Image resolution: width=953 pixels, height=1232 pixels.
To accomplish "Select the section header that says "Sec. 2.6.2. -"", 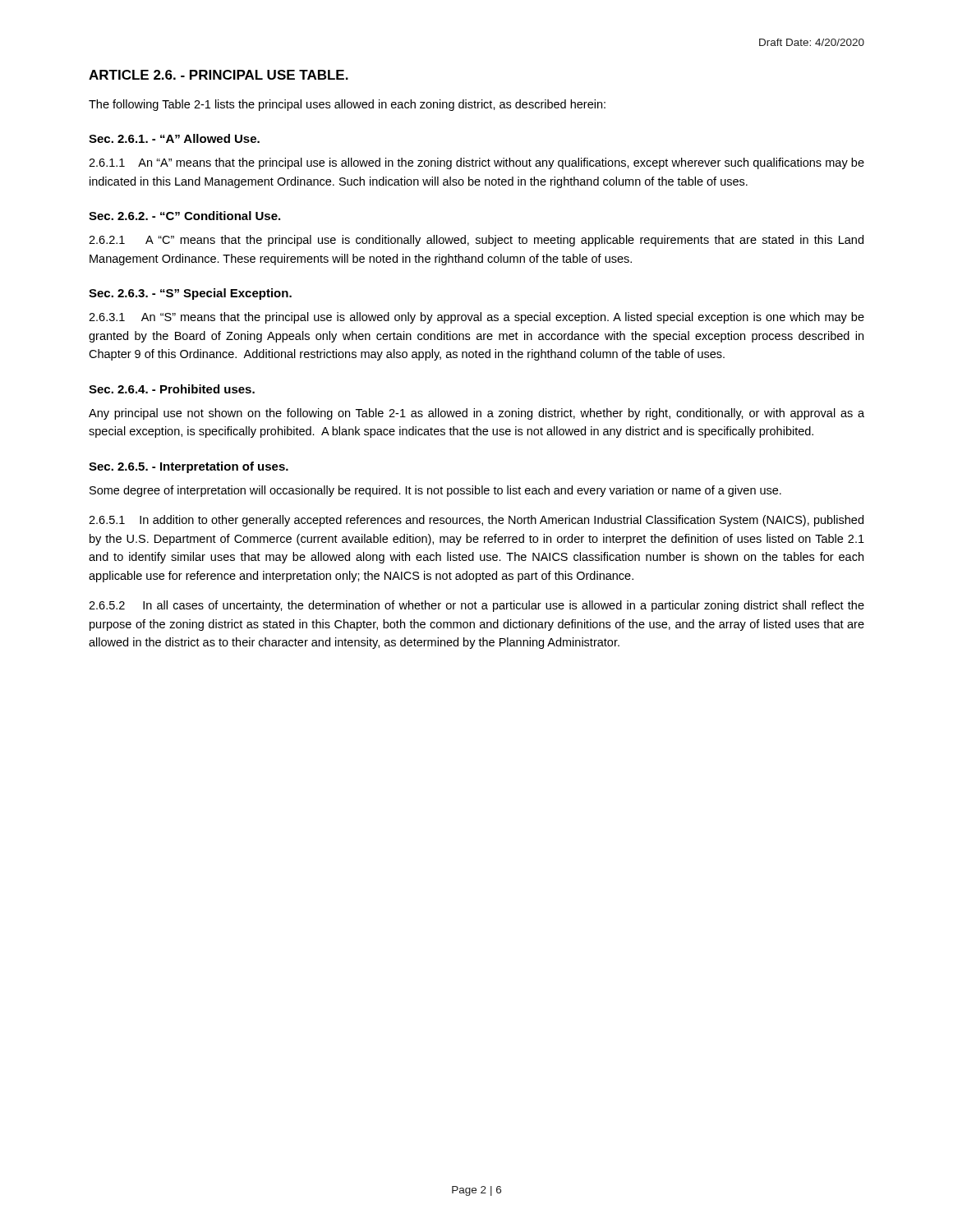I will click(x=185, y=216).
